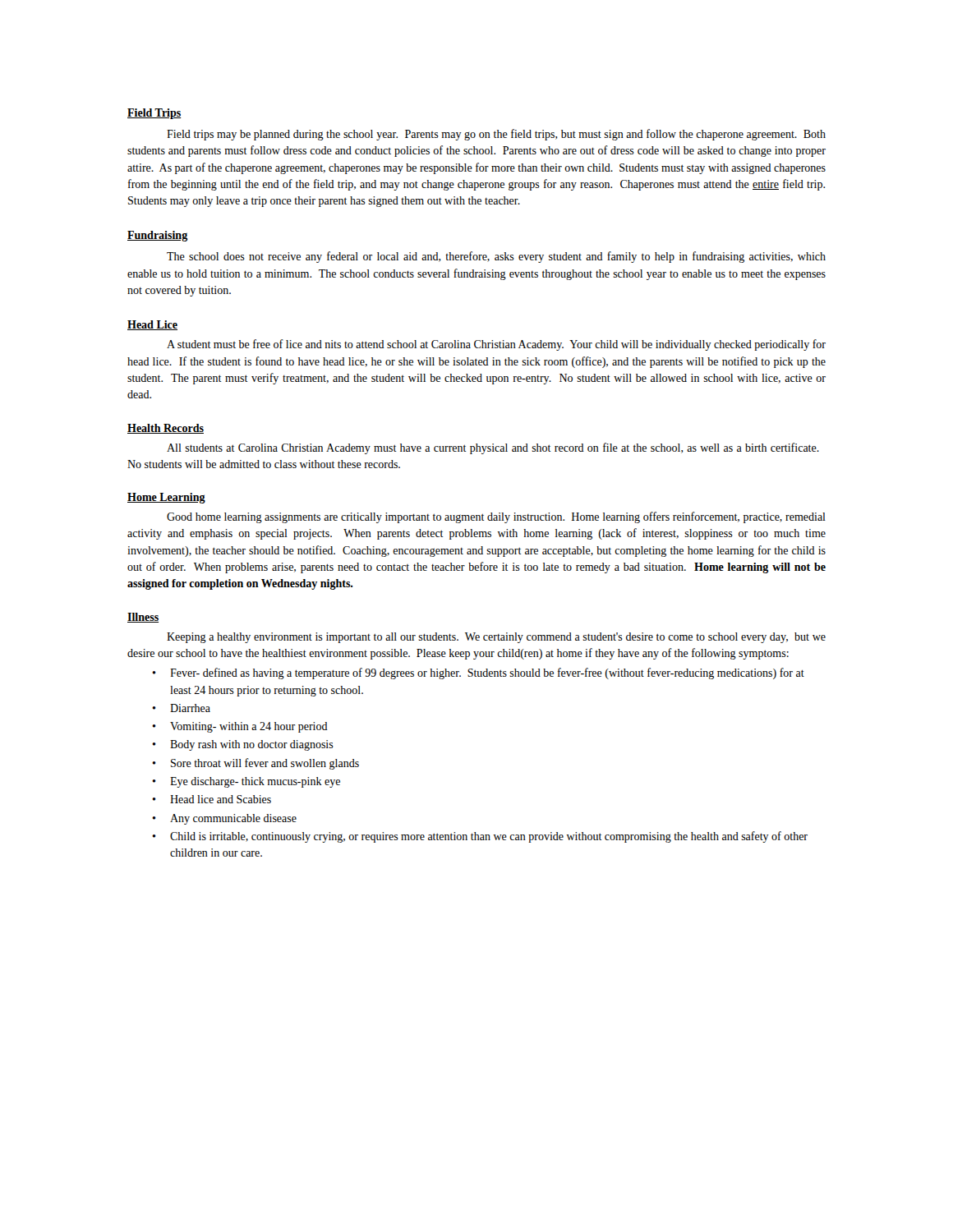Point to the element starting "A student must be"
Viewport: 953px width, 1232px height.
click(x=476, y=370)
